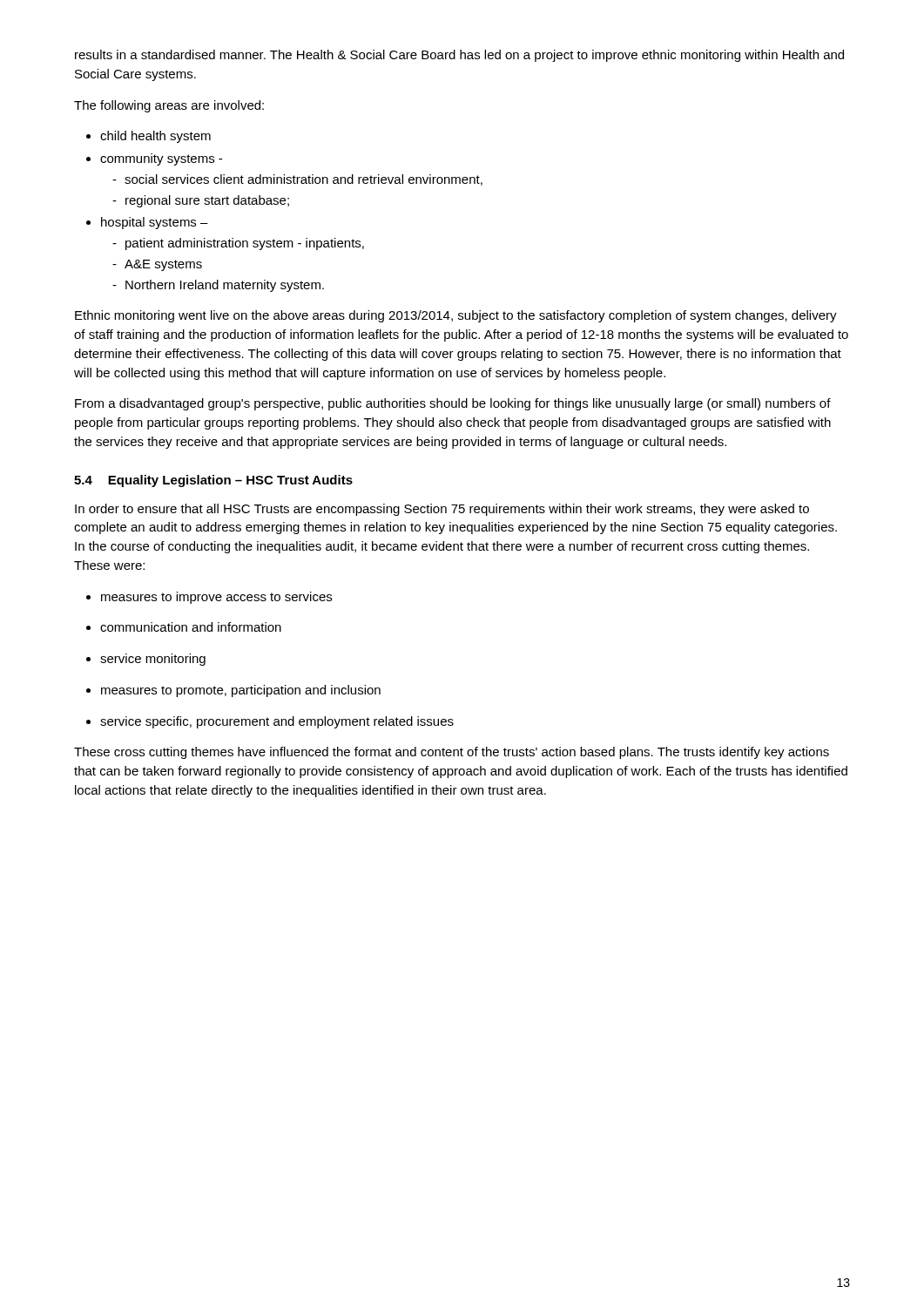Viewport: 924px width, 1307px height.
Task: Where is the passage that starts "measures to improve"?
Action: [209, 598]
